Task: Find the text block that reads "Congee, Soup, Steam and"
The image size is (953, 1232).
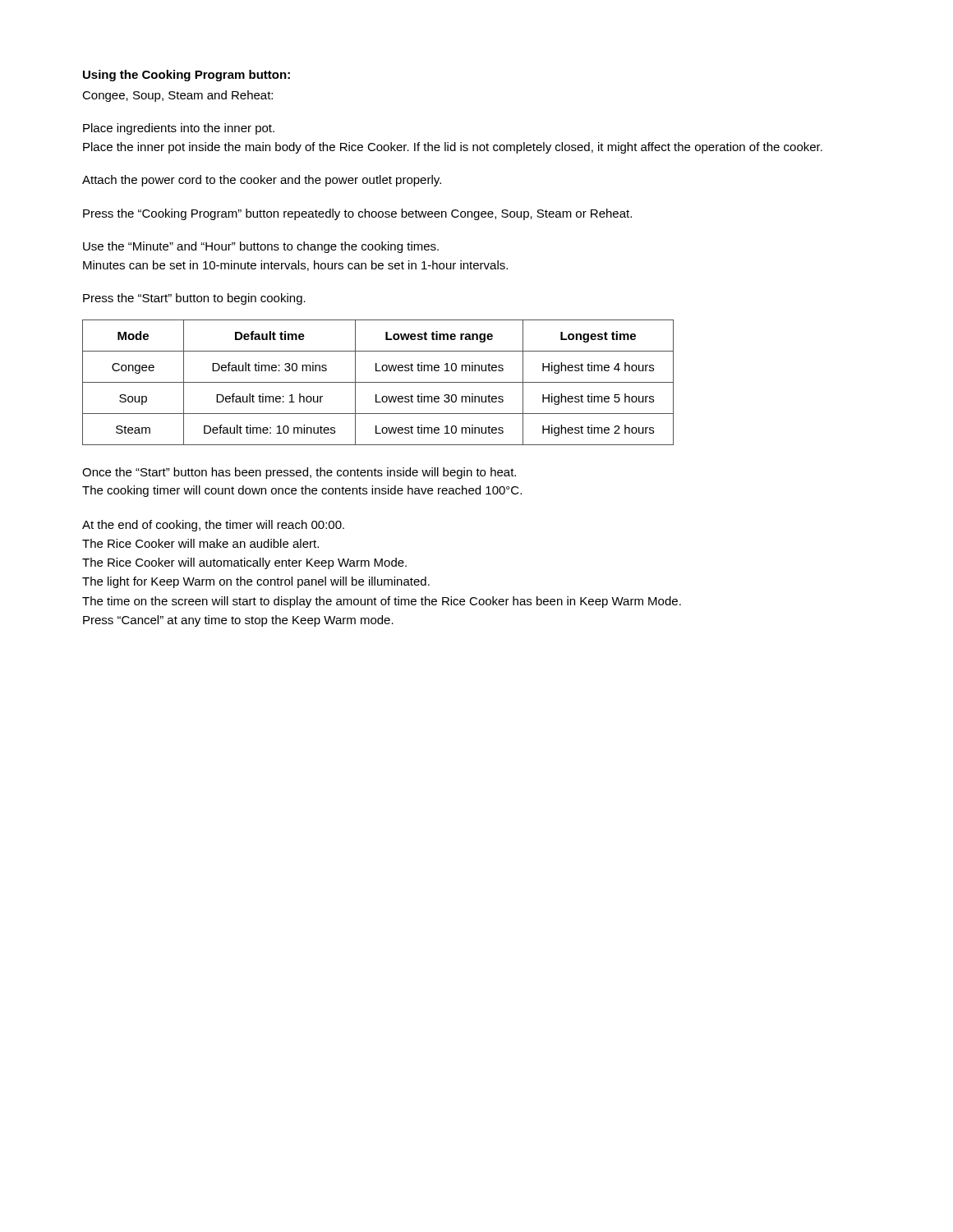Action: point(178,94)
